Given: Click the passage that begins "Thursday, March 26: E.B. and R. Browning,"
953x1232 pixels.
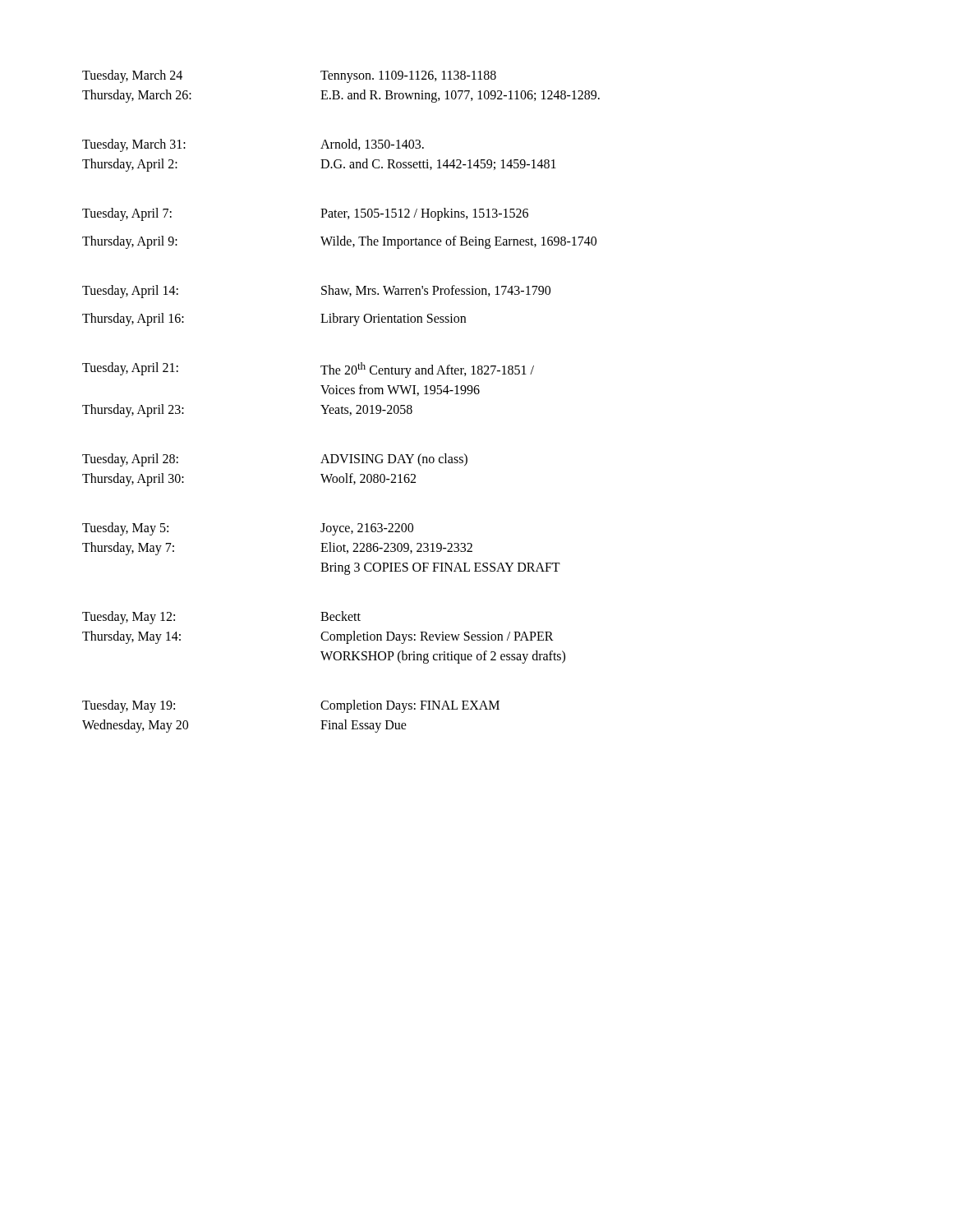Looking at the screenshot, I should pyautogui.click(x=476, y=95).
